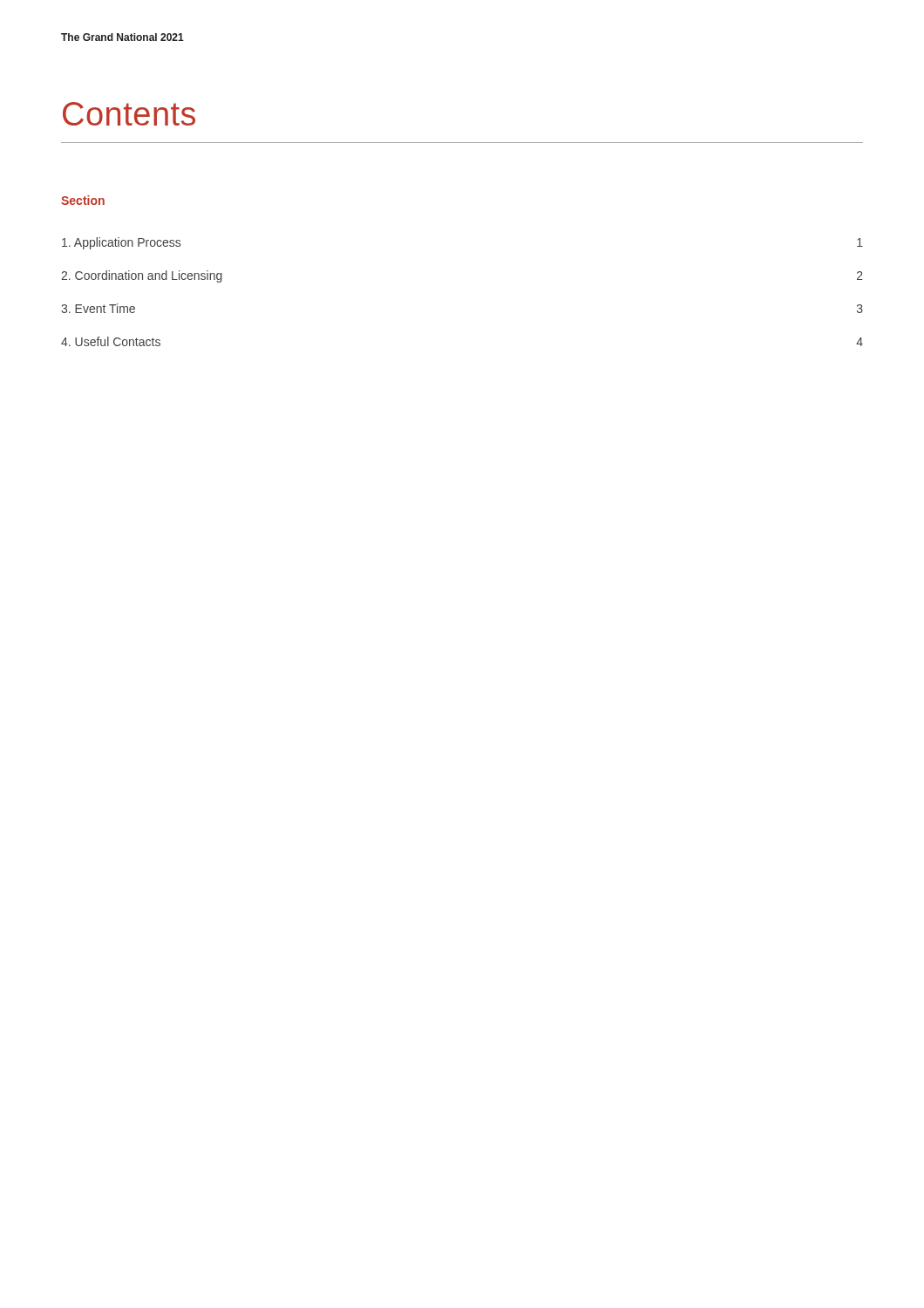Point to the text block starting "2. Coordination and Licensing 2"

[x=139, y=276]
